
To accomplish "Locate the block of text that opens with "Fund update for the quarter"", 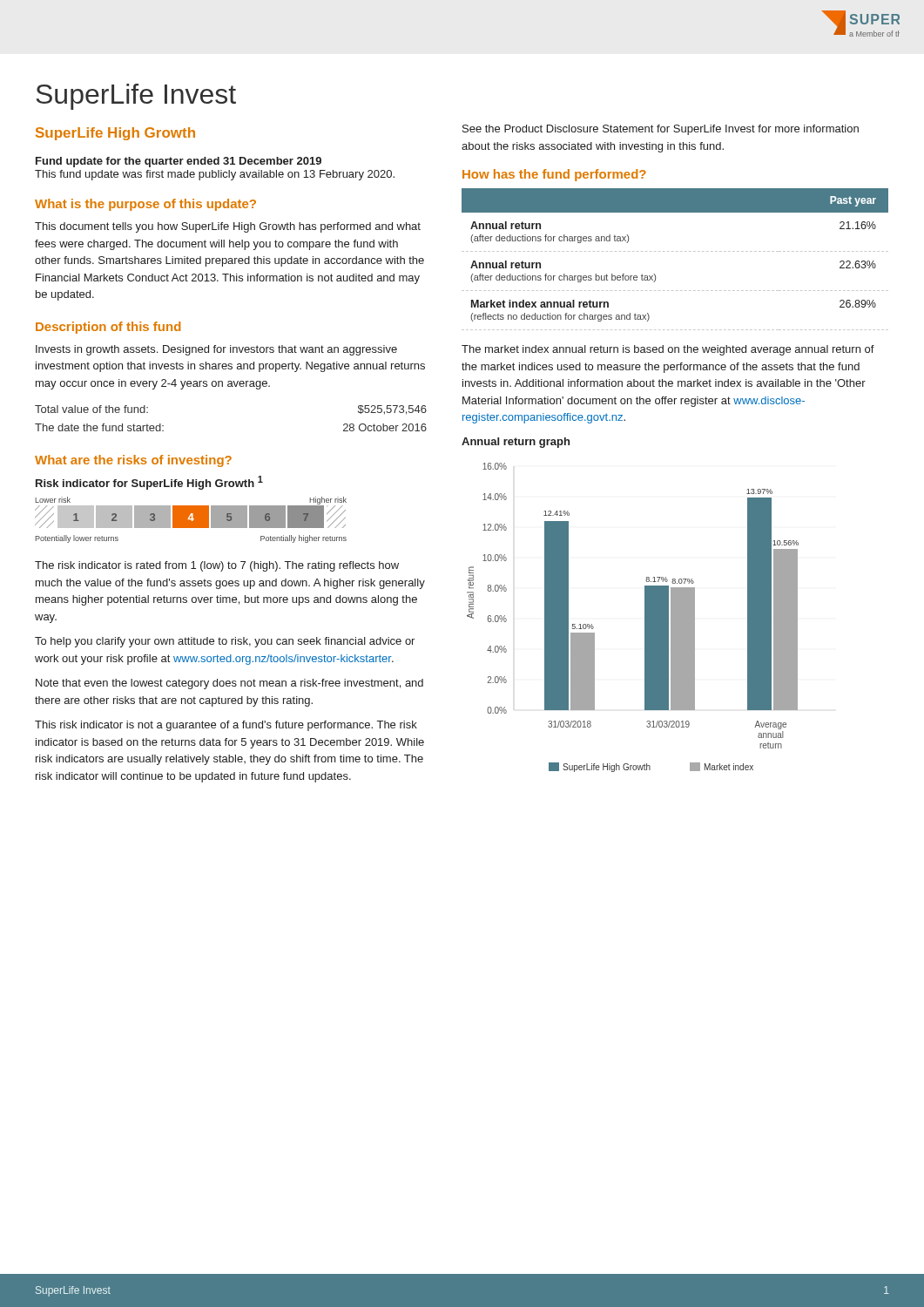I will [215, 167].
